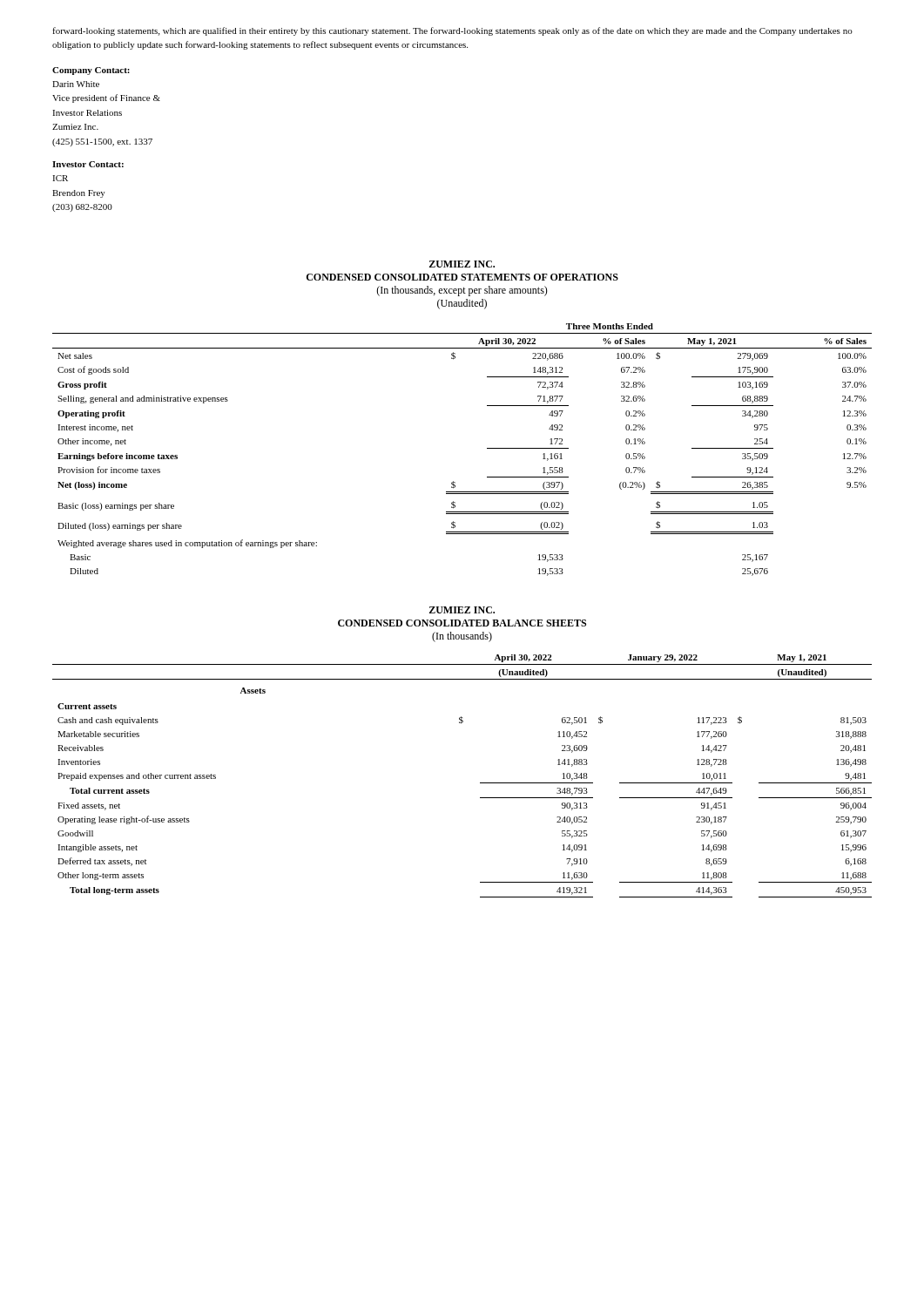Locate the passage starting "Company Contact: Darin"
Image resolution: width=924 pixels, height=1307 pixels.
91,71
